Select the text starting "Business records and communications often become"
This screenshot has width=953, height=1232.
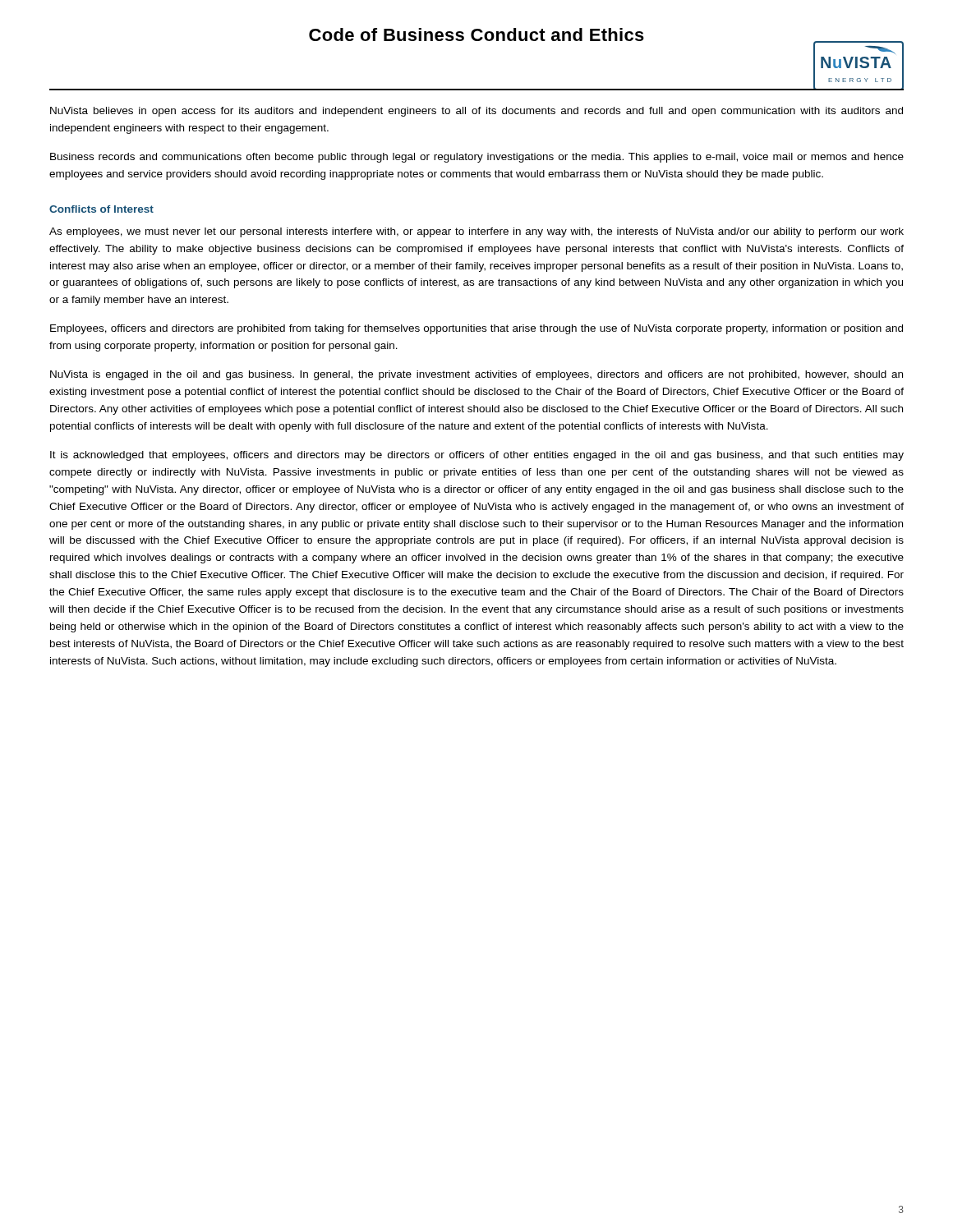pos(476,165)
